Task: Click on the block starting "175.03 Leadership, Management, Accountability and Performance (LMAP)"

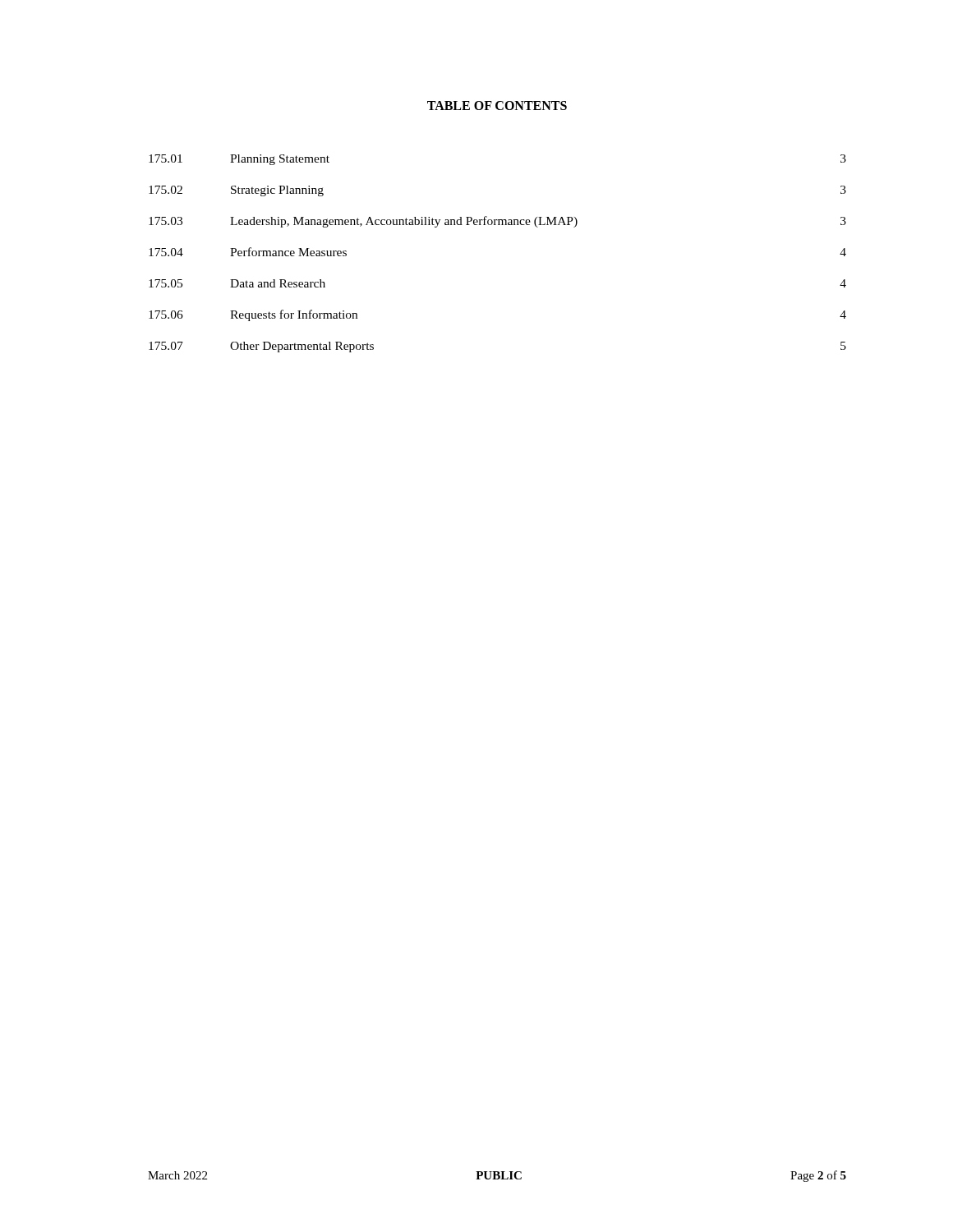Action: click(x=497, y=221)
